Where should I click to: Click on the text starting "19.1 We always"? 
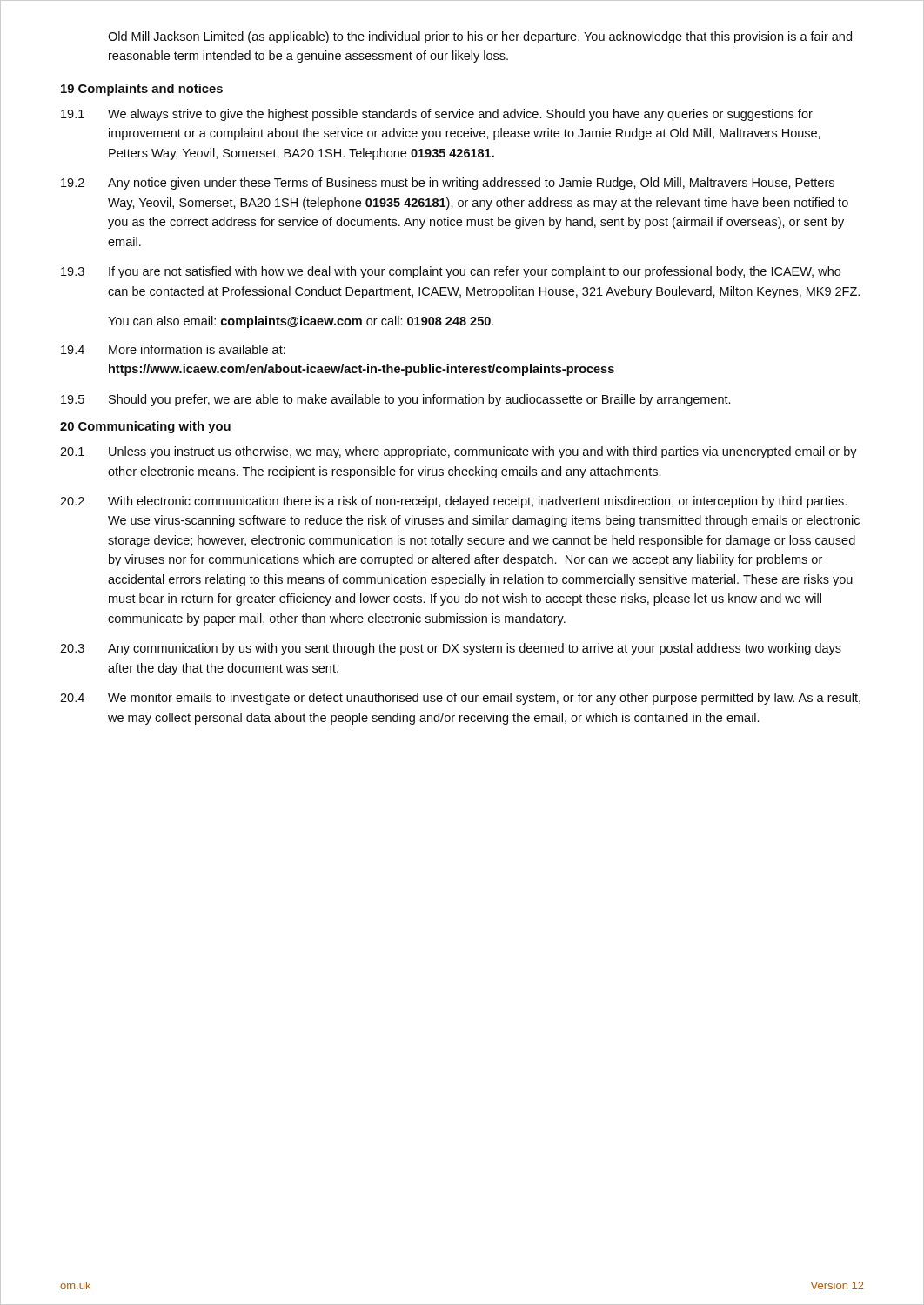[x=462, y=134]
